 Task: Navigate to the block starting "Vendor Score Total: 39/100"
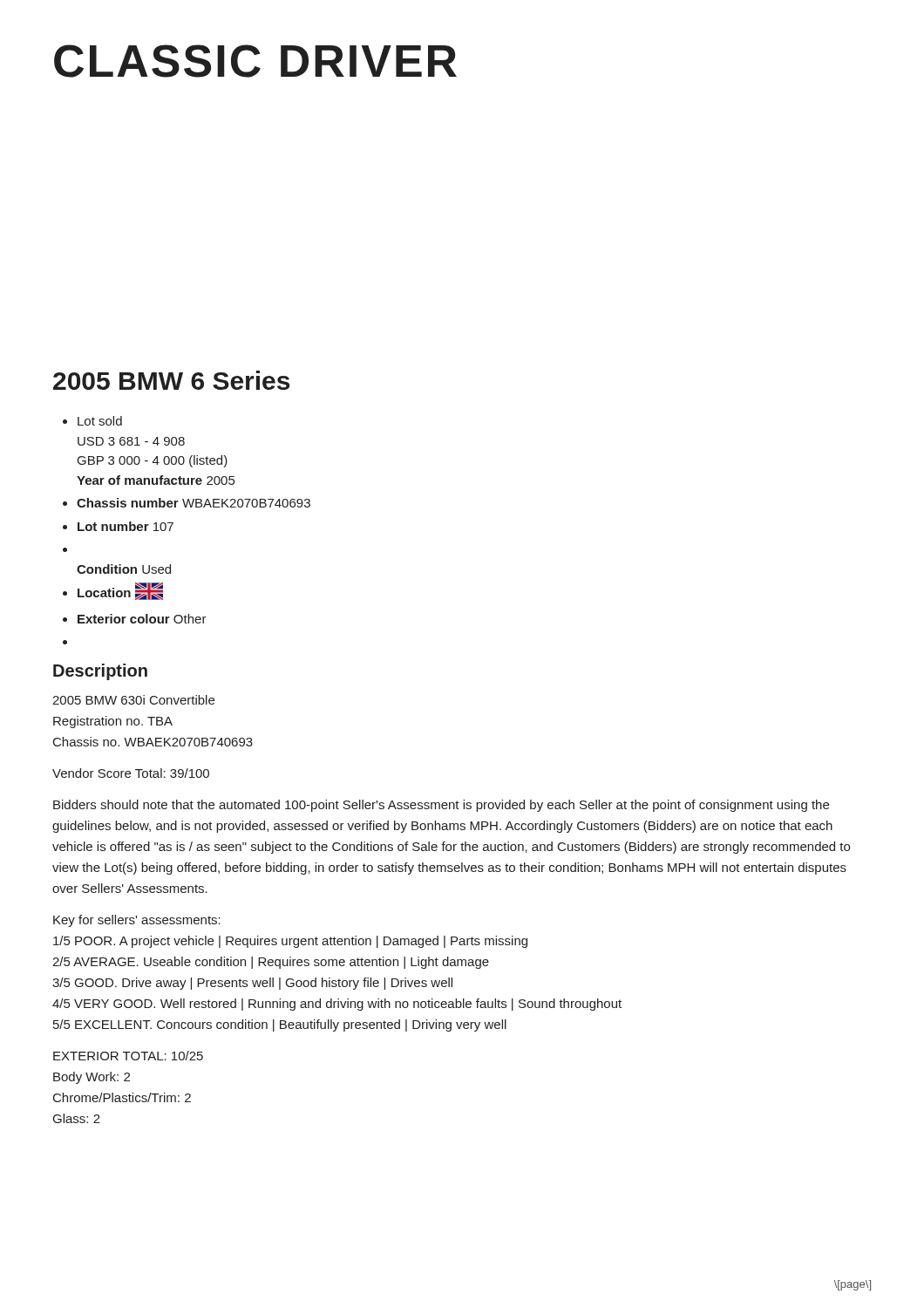[x=131, y=773]
